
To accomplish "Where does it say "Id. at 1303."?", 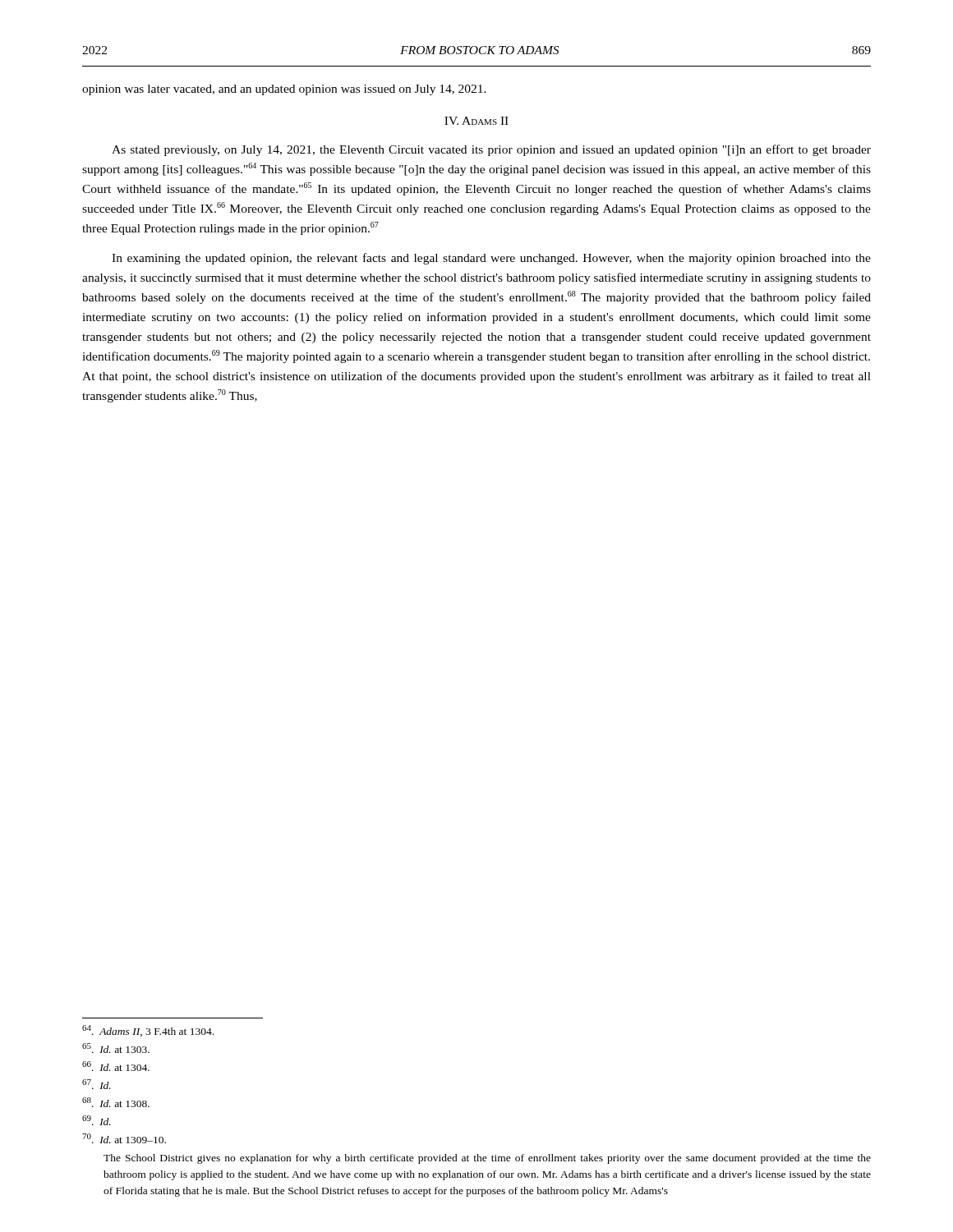I will click(x=116, y=1049).
